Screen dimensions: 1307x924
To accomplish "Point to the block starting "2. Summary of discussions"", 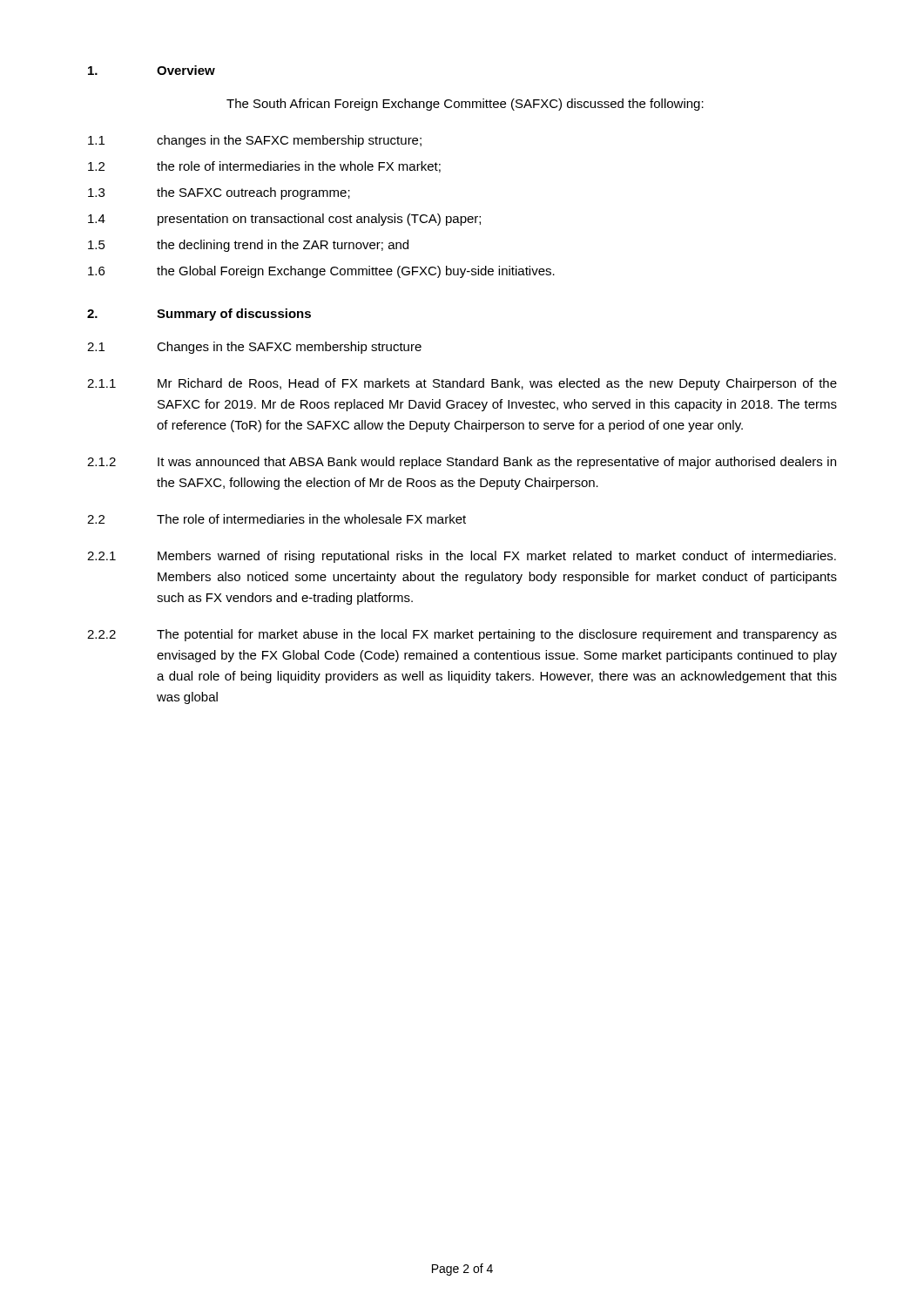I will point(199,313).
